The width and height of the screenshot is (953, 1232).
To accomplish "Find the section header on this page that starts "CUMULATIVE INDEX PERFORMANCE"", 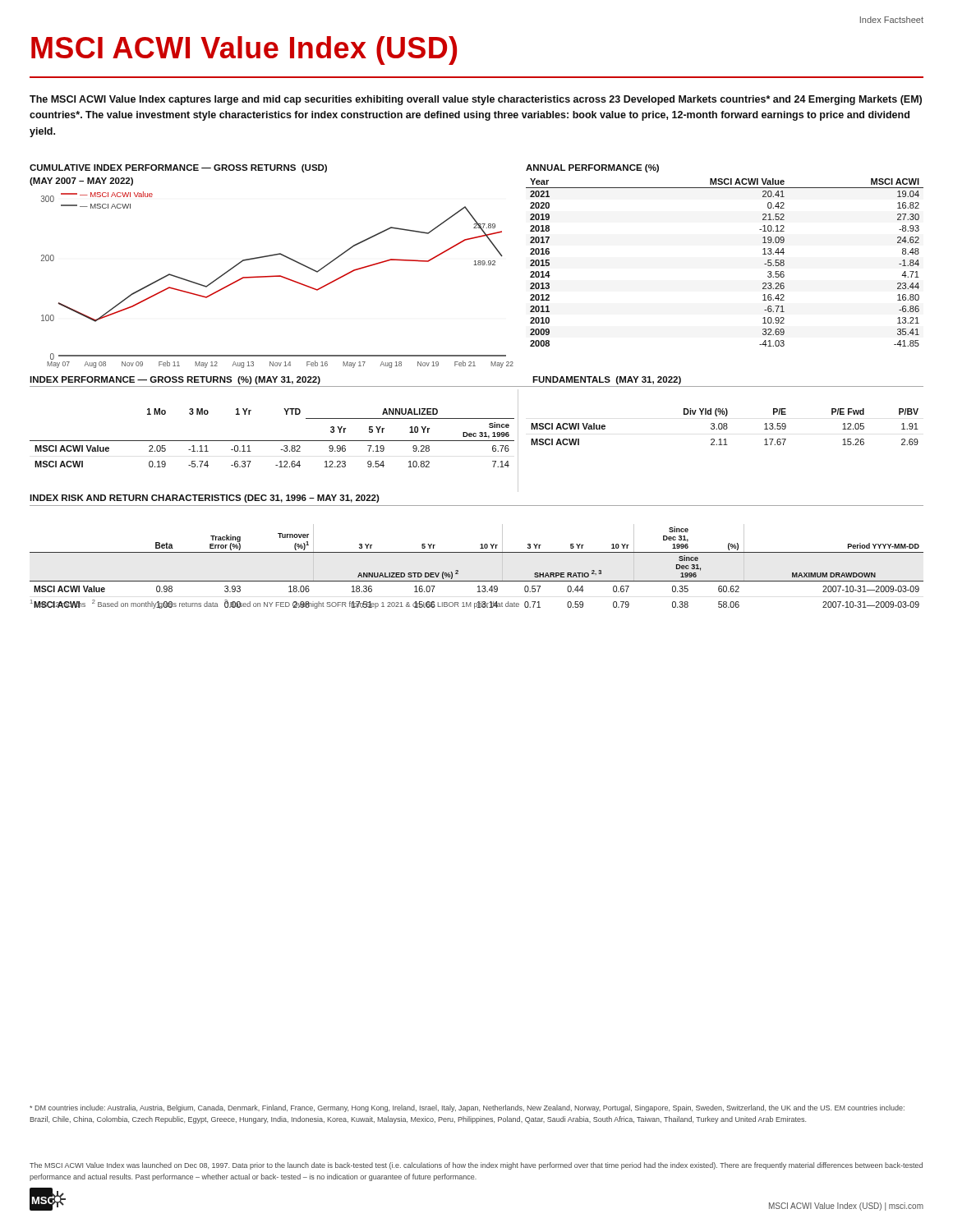I will pyautogui.click(x=179, y=168).
